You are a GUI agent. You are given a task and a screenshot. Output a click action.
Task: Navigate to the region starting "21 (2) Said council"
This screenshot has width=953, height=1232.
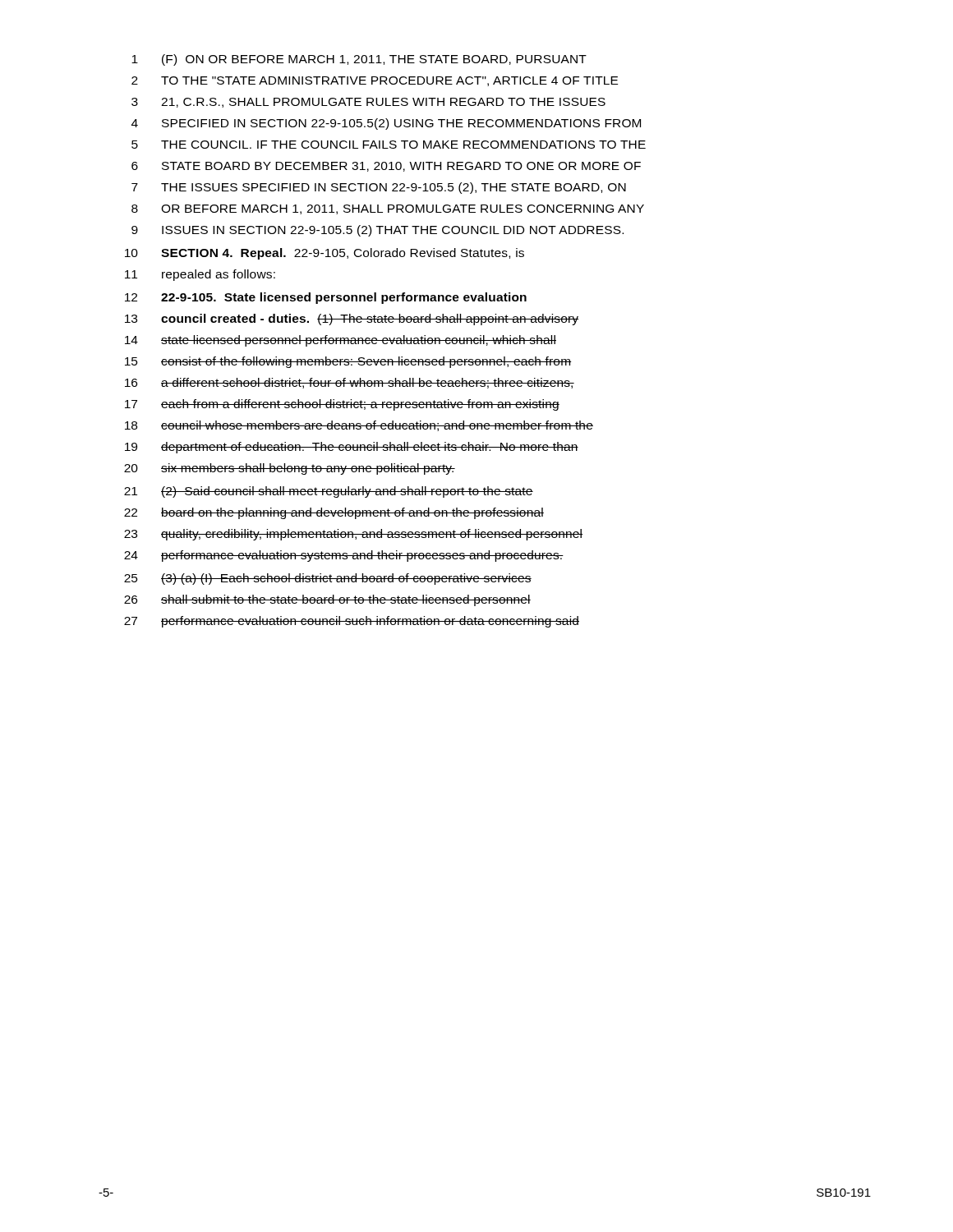click(x=485, y=523)
